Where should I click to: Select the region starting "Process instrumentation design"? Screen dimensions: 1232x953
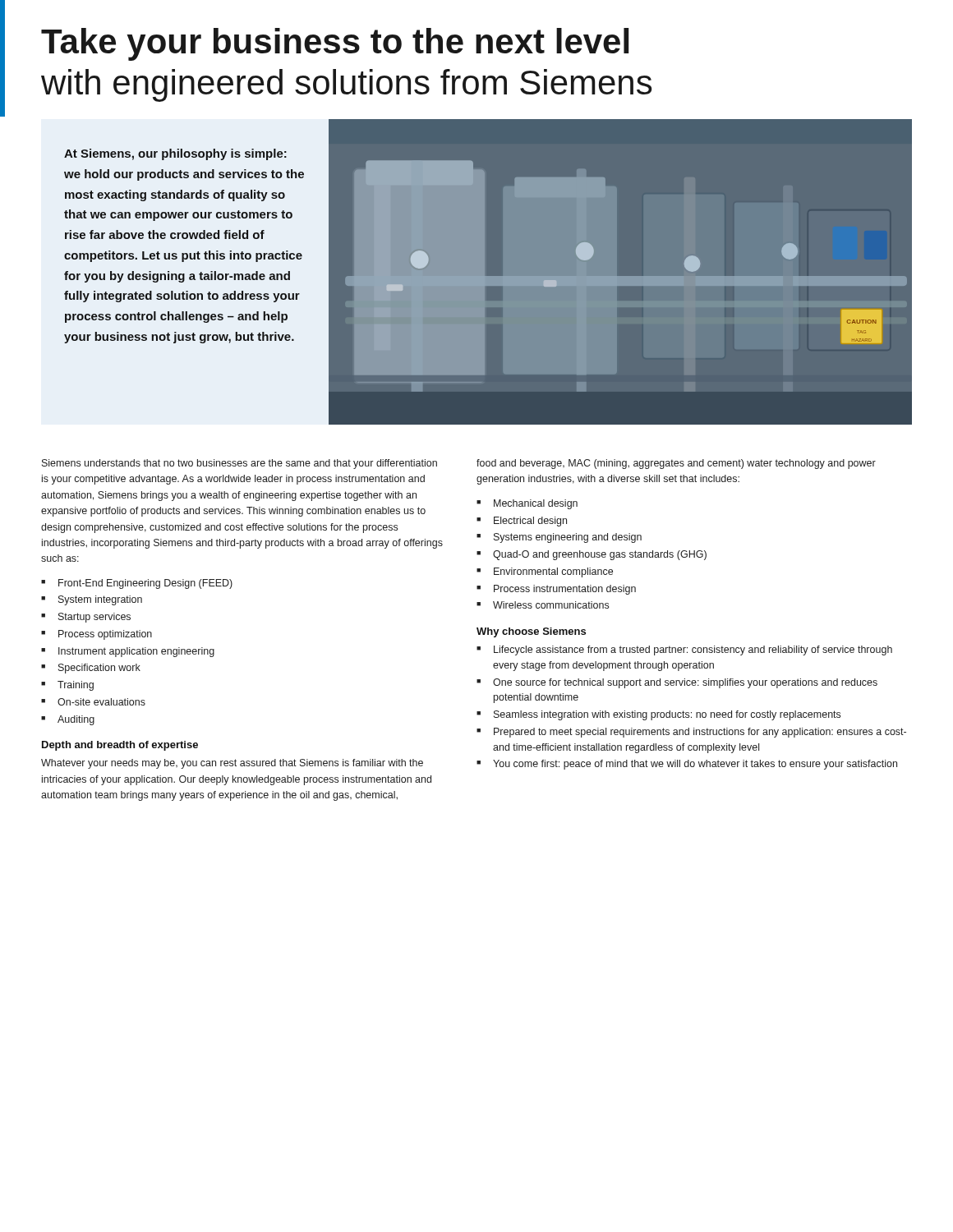tap(565, 588)
